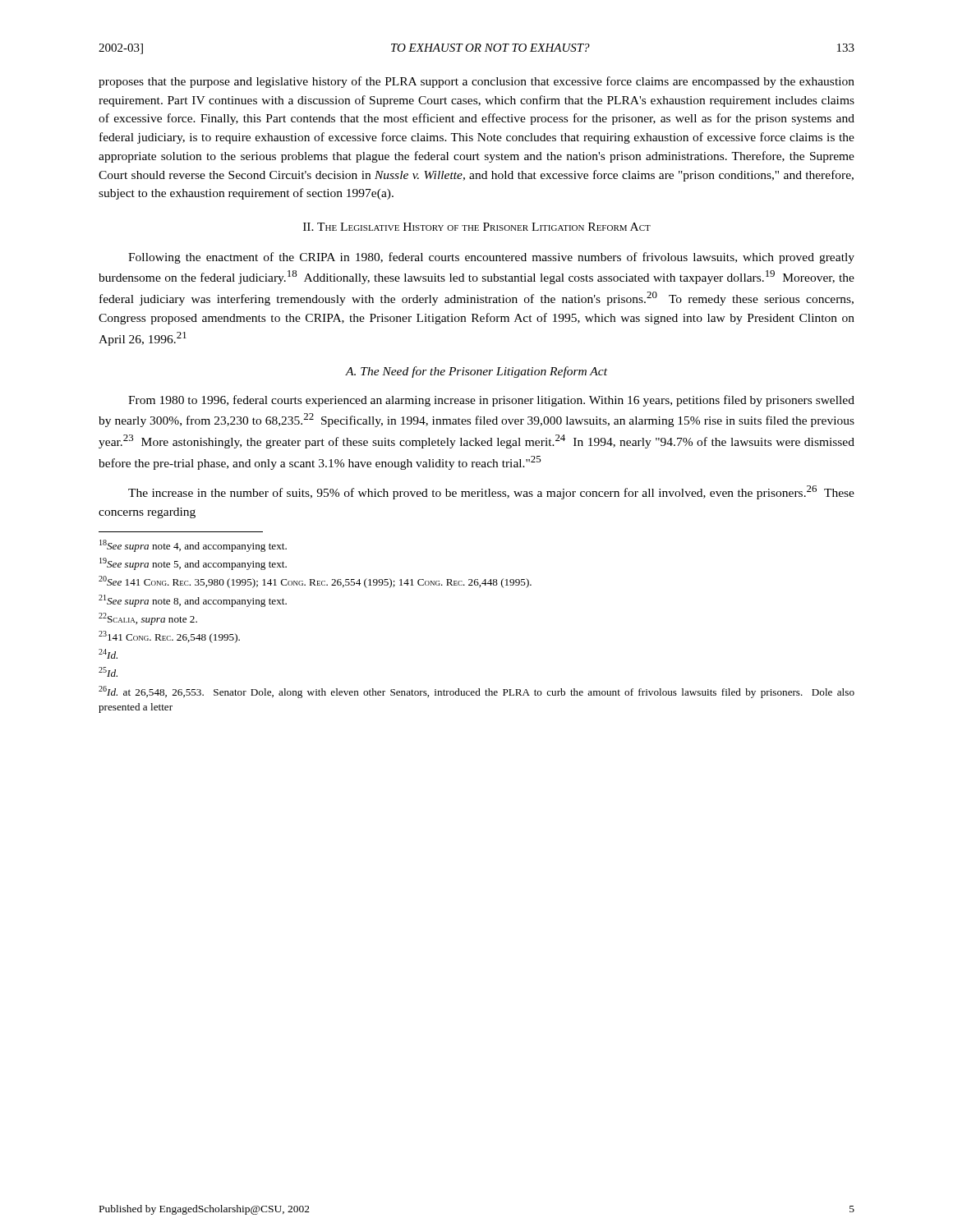Find "23141 Cong. Rec. 26,548 (1995)." on this page
Screen dimensions: 1232x953
coord(170,637)
